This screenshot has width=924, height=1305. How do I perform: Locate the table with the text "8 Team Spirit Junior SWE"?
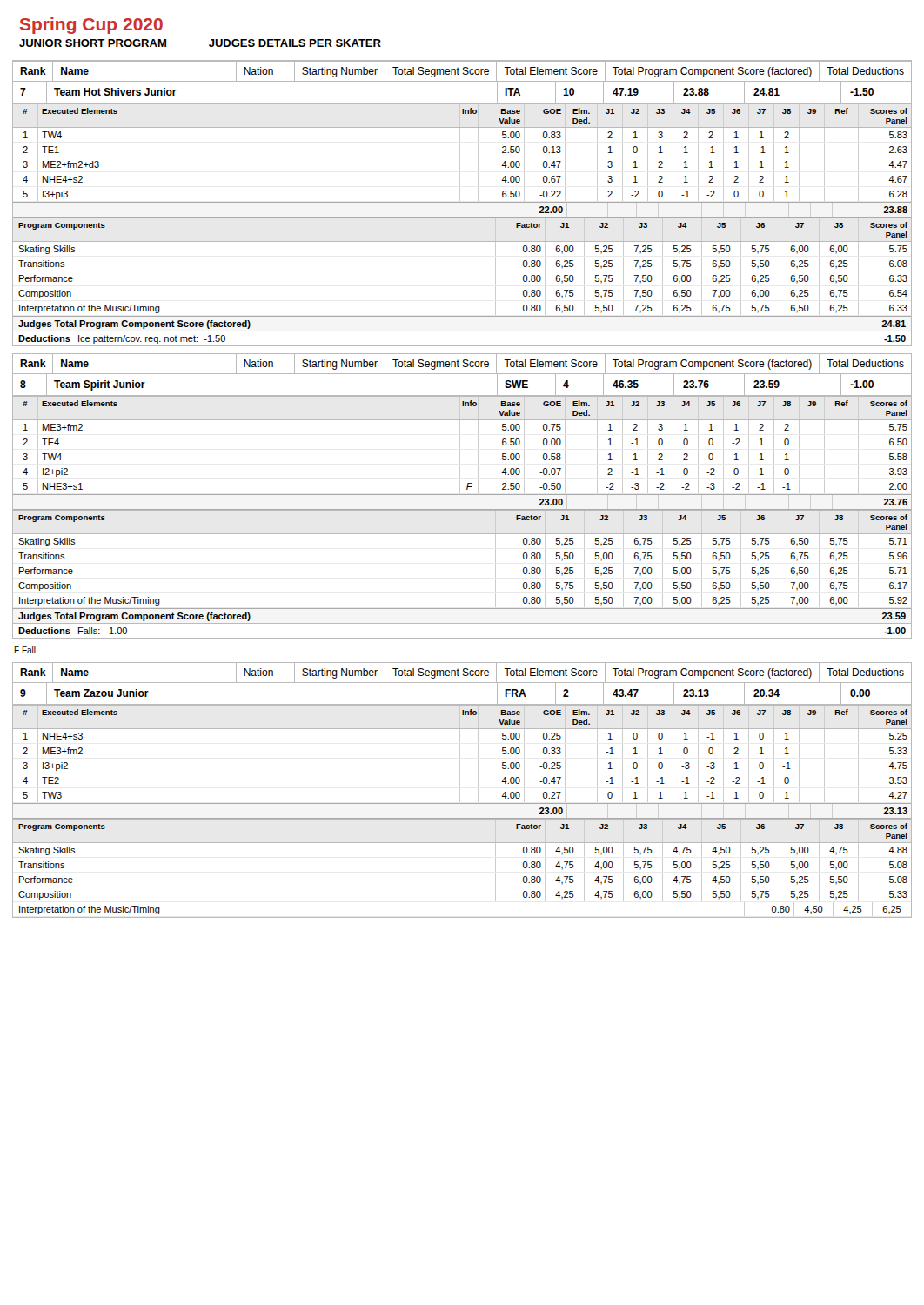[x=462, y=385]
